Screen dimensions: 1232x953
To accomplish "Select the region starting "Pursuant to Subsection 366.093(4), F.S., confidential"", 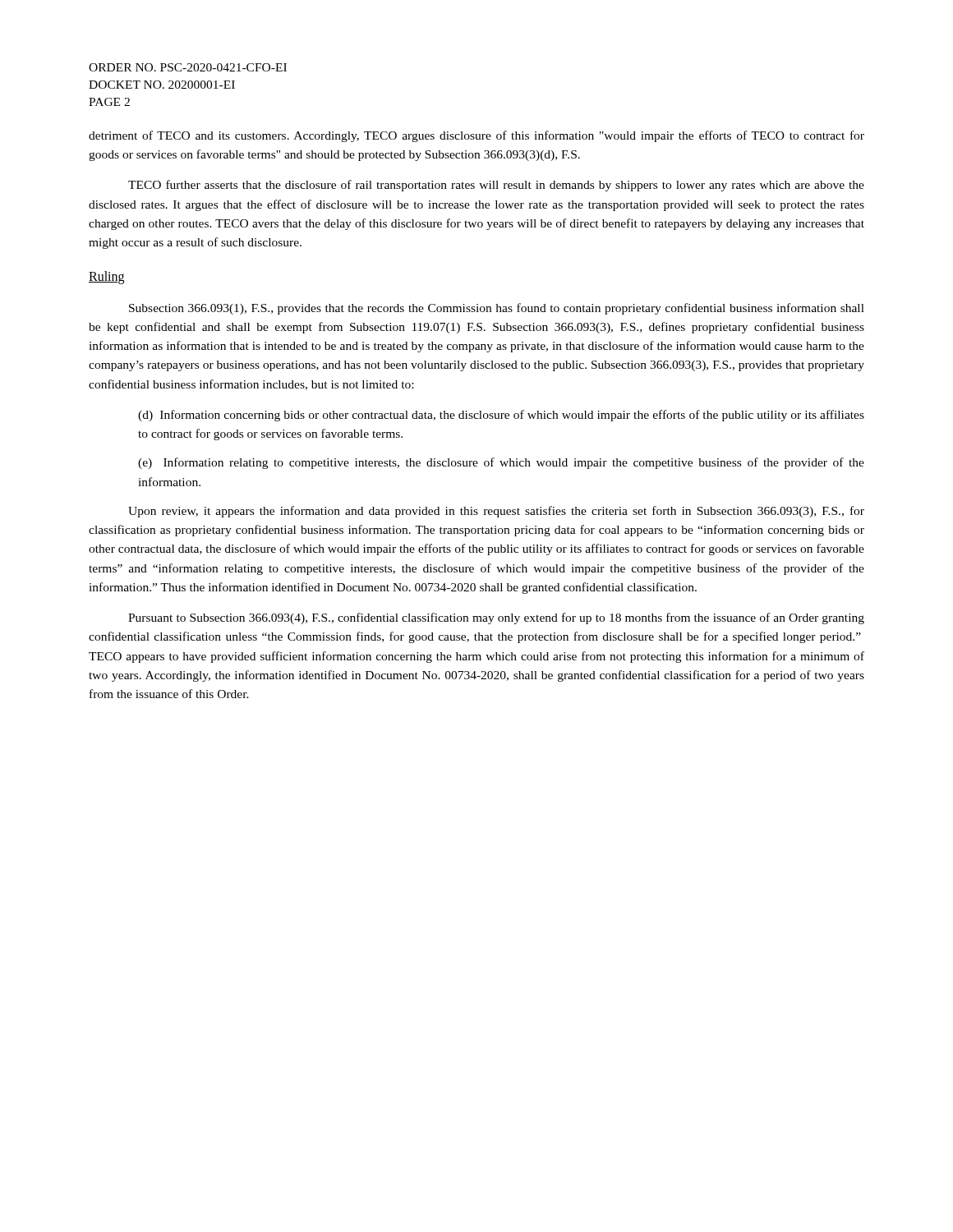I will click(476, 656).
